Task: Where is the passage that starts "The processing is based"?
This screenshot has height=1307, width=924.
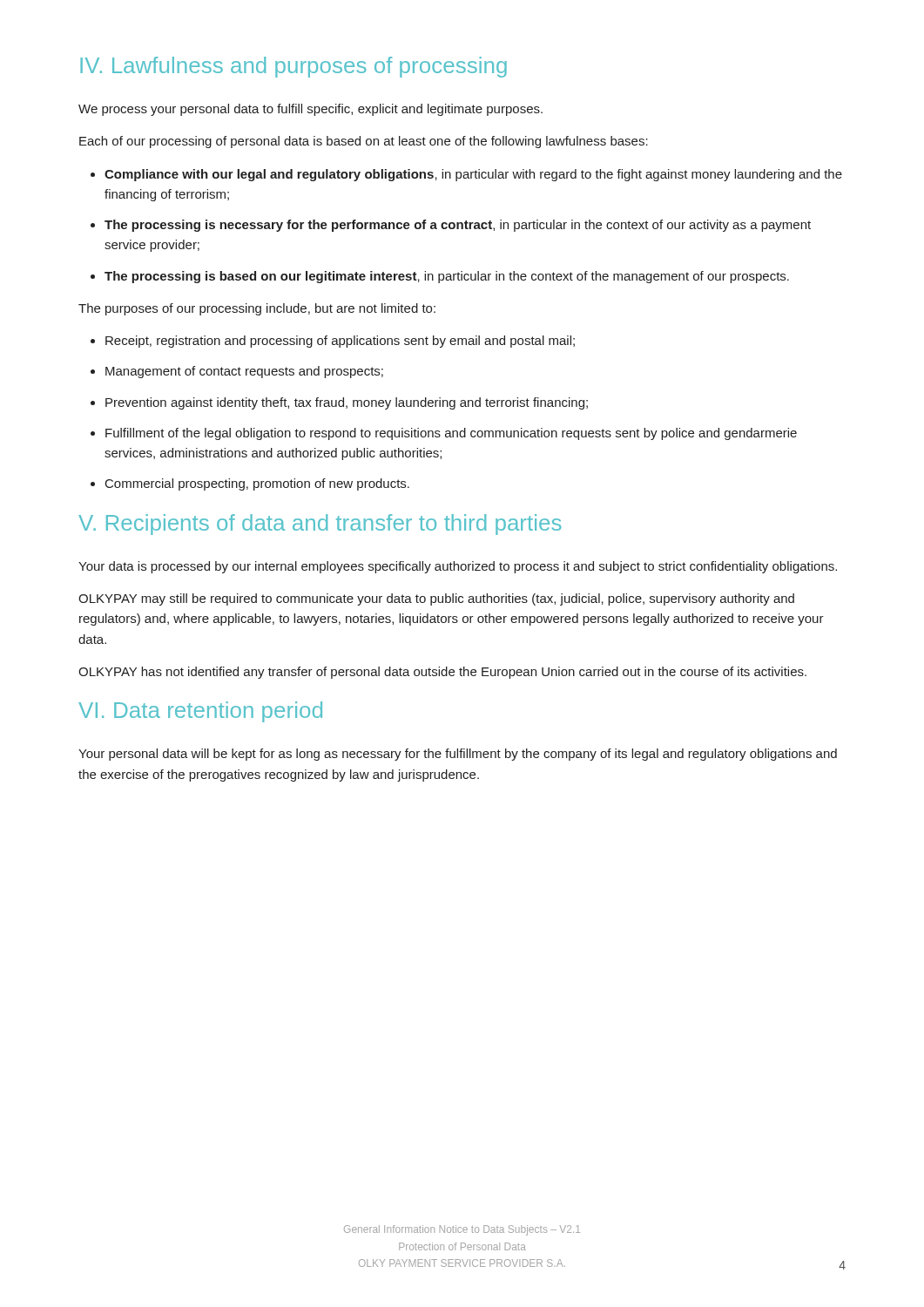Action: click(447, 276)
